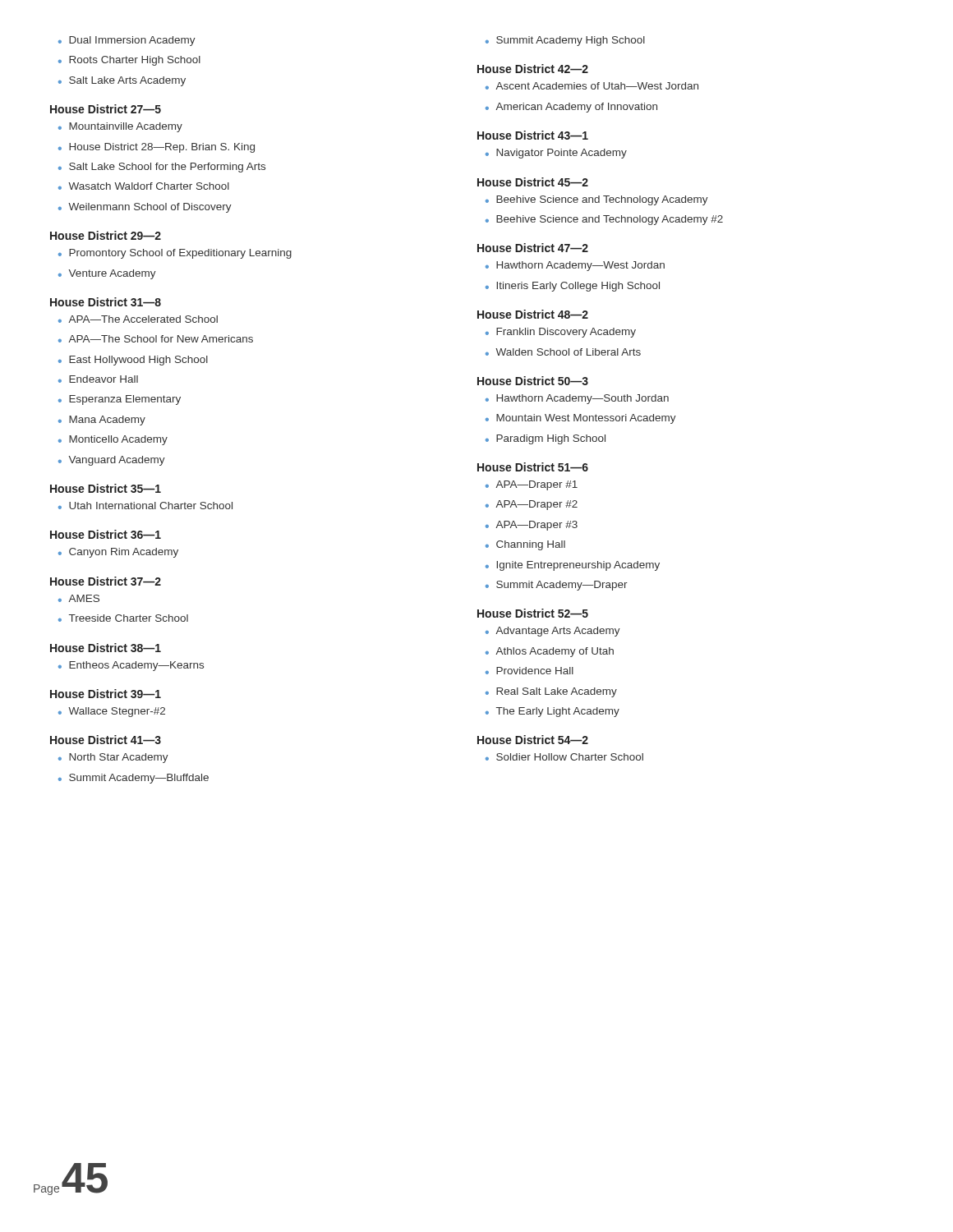Locate the text "• East Hollywood High School"
This screenshot has width=953, height=1232.
[x=133, y=361]
